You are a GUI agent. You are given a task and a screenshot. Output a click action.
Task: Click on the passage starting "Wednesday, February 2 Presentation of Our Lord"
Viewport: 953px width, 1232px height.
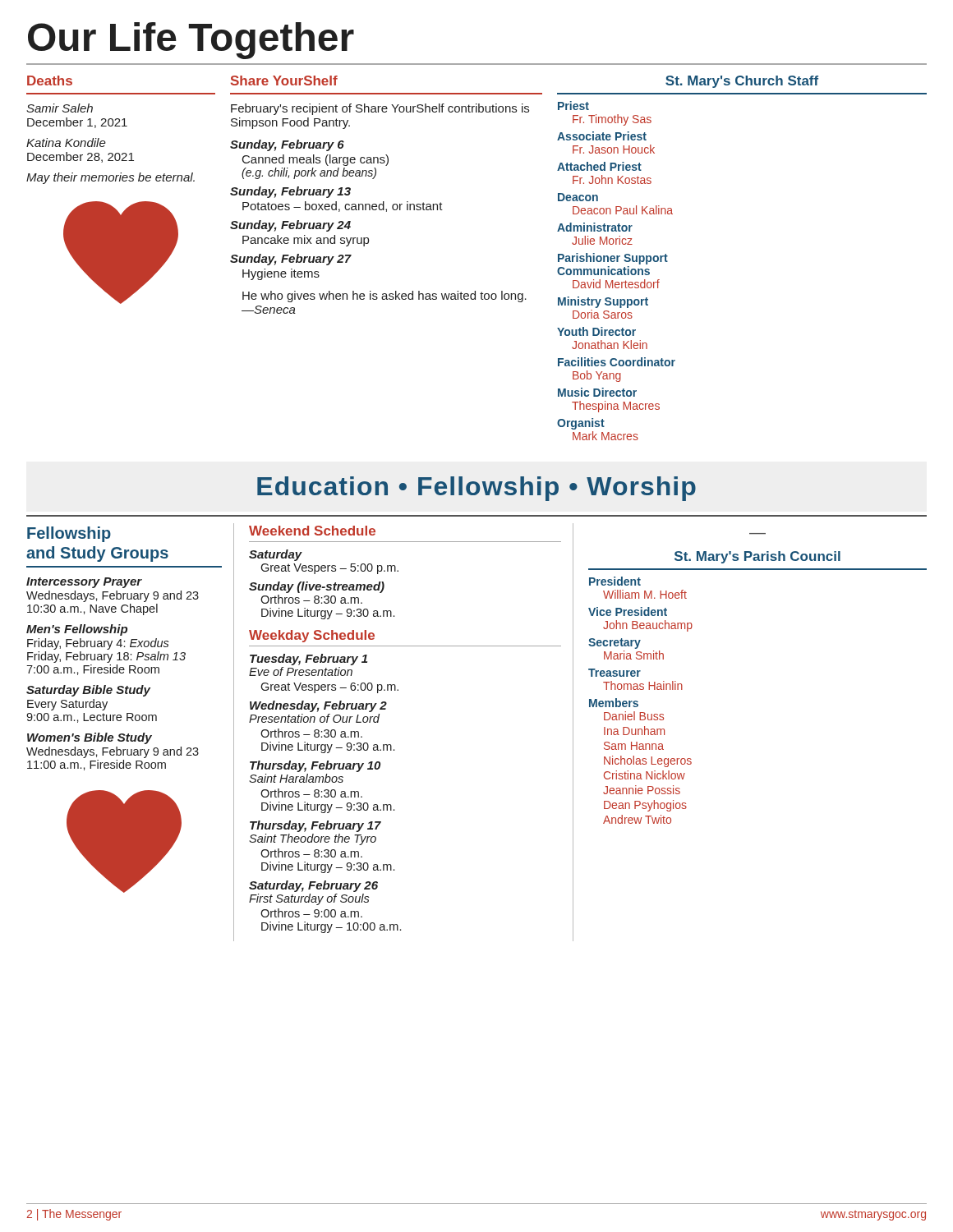tap(318, 706)
